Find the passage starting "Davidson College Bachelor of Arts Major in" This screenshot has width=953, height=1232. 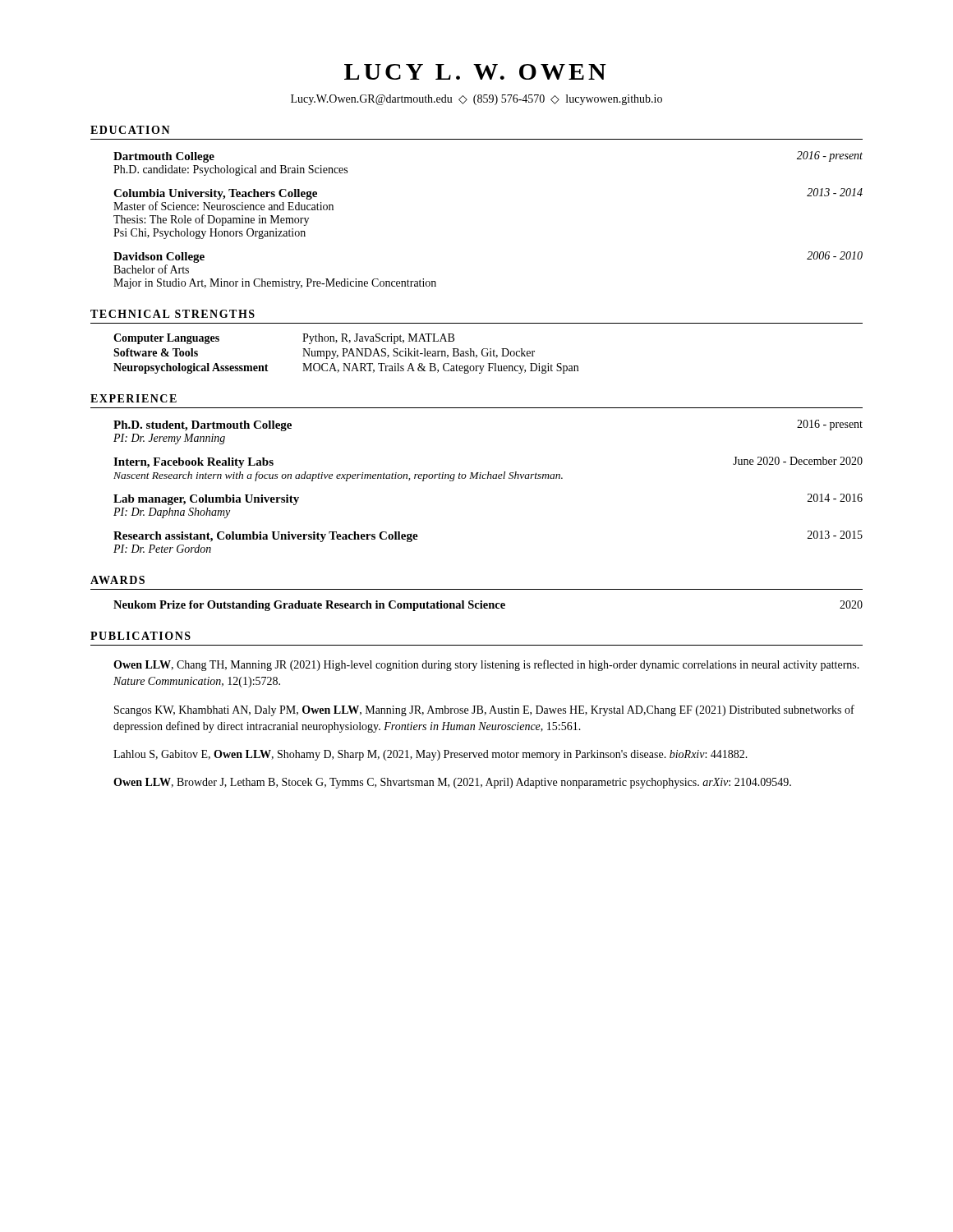point(158,257)
